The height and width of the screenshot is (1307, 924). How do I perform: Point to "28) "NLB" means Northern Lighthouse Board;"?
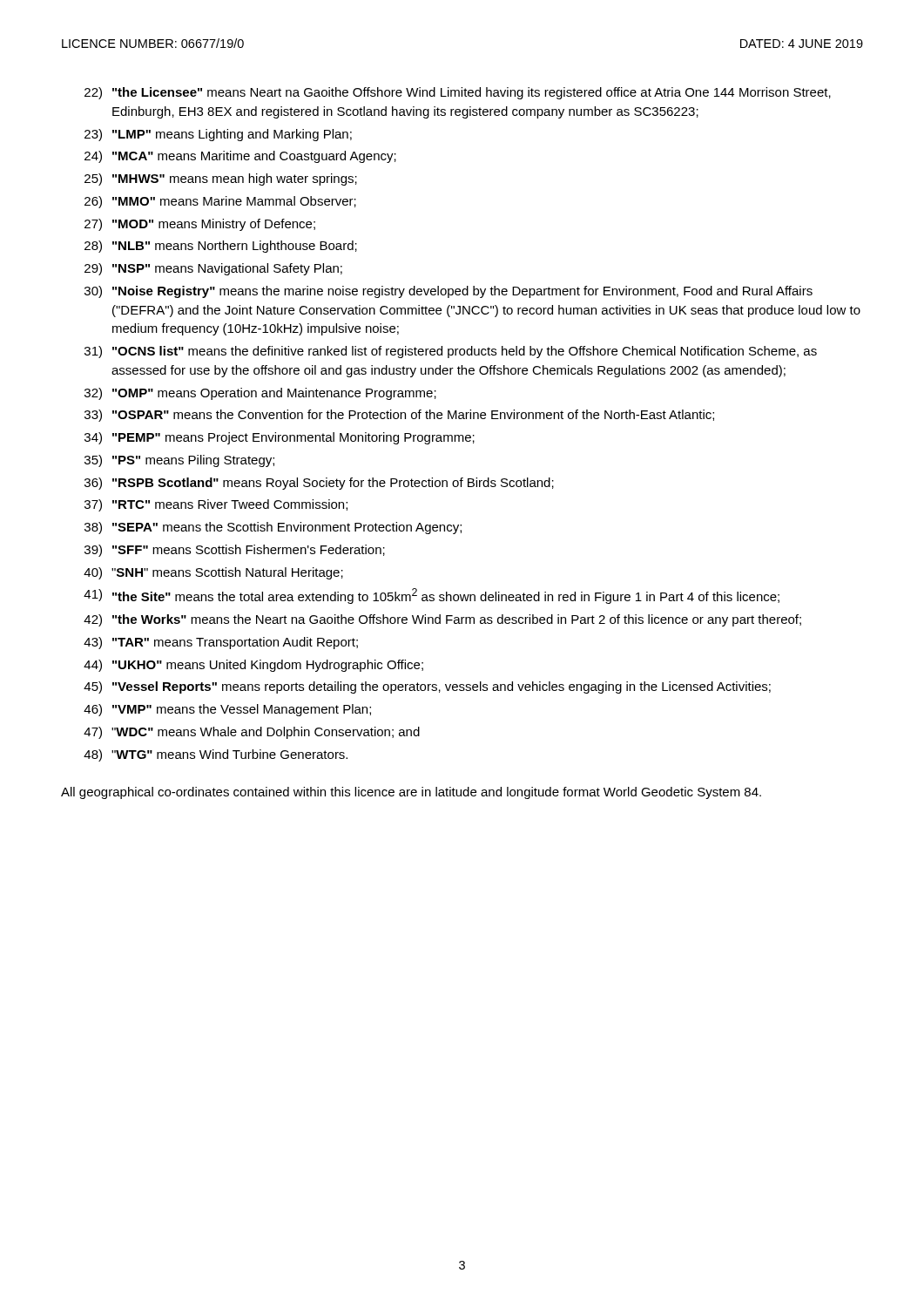(x=209, y=246)
